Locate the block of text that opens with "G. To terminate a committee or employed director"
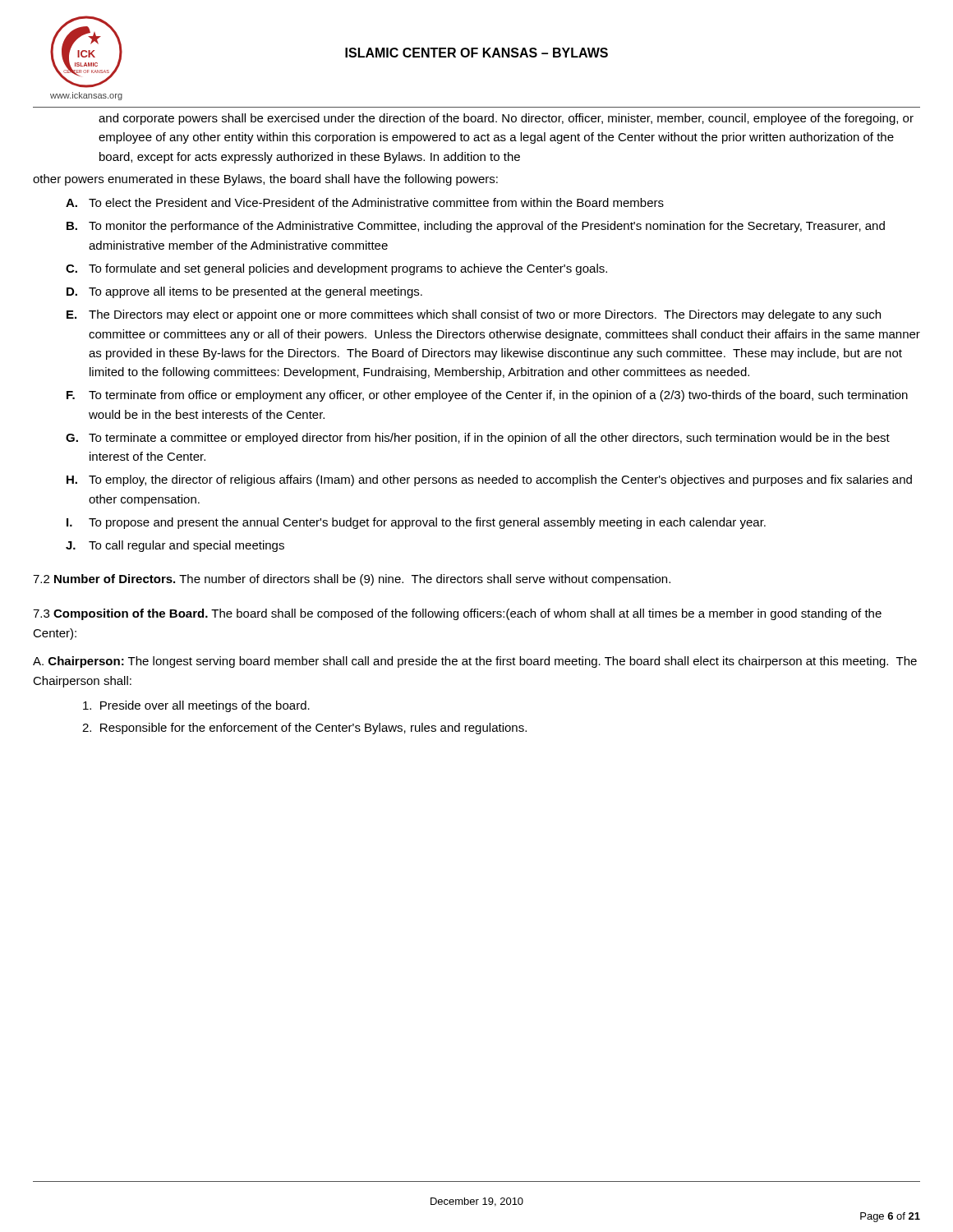 493,447
